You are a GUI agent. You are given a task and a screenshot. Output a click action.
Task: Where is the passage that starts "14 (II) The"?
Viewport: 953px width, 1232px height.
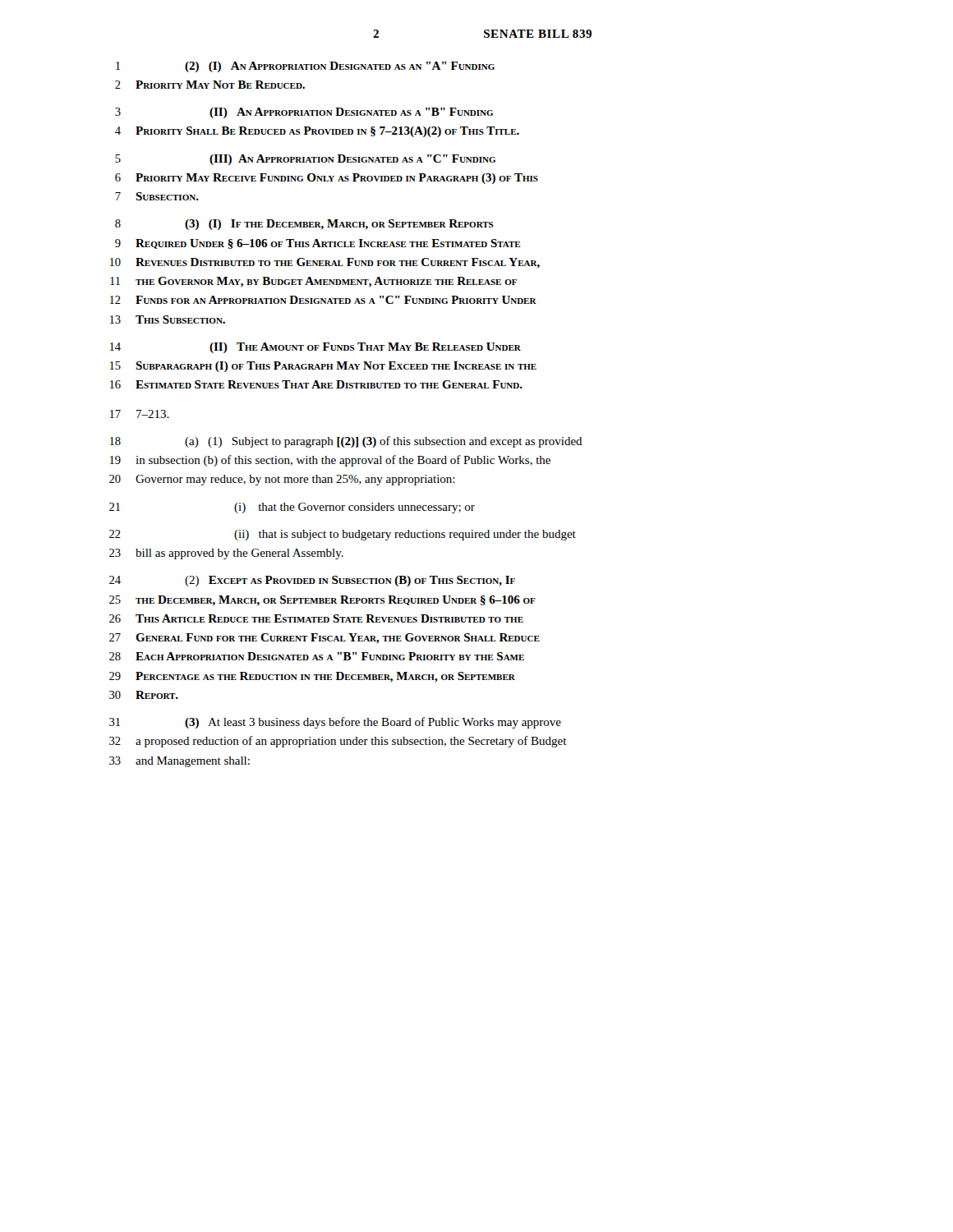[x=483, y=366]
